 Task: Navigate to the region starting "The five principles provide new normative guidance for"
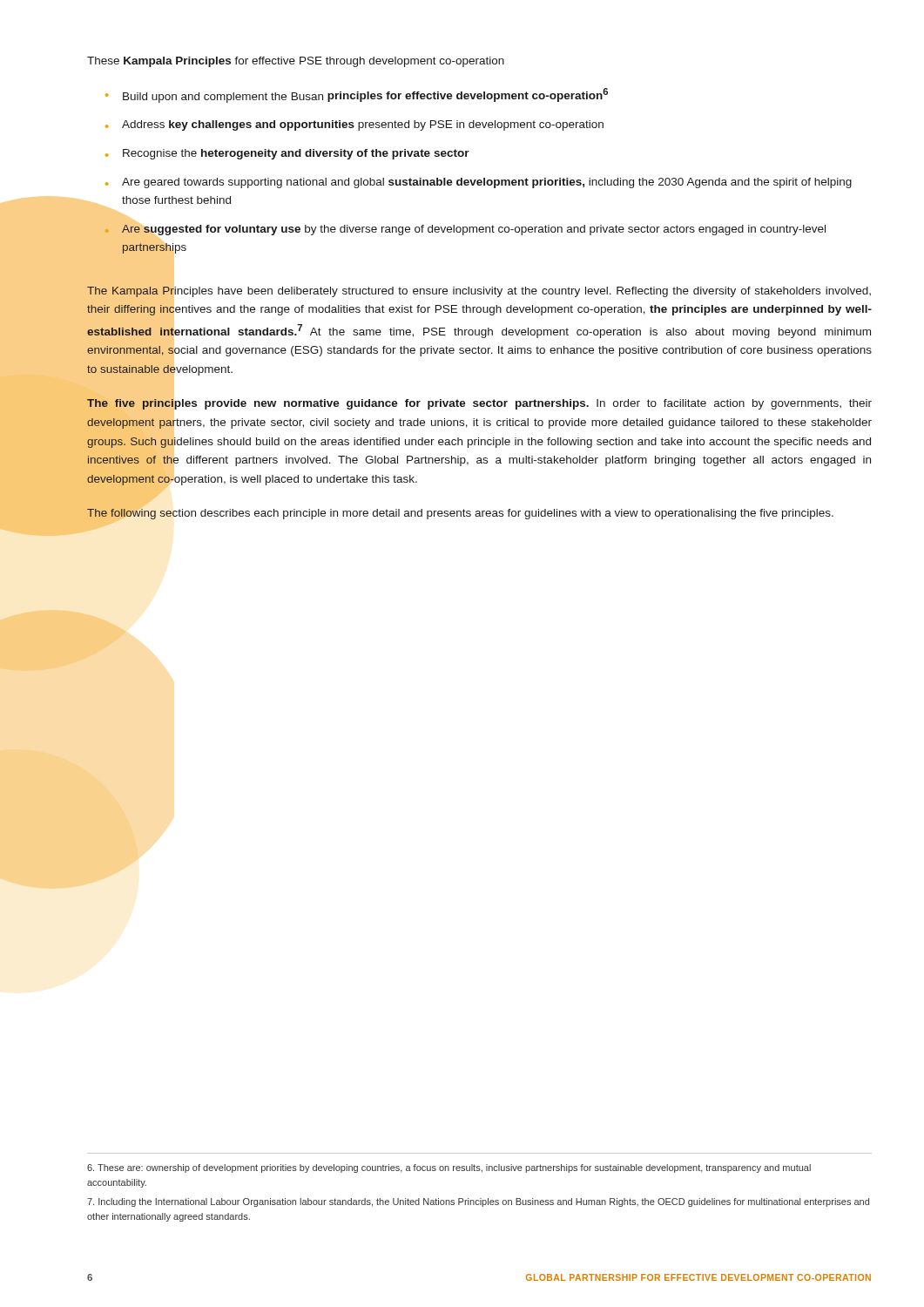[x=479, y=441]
